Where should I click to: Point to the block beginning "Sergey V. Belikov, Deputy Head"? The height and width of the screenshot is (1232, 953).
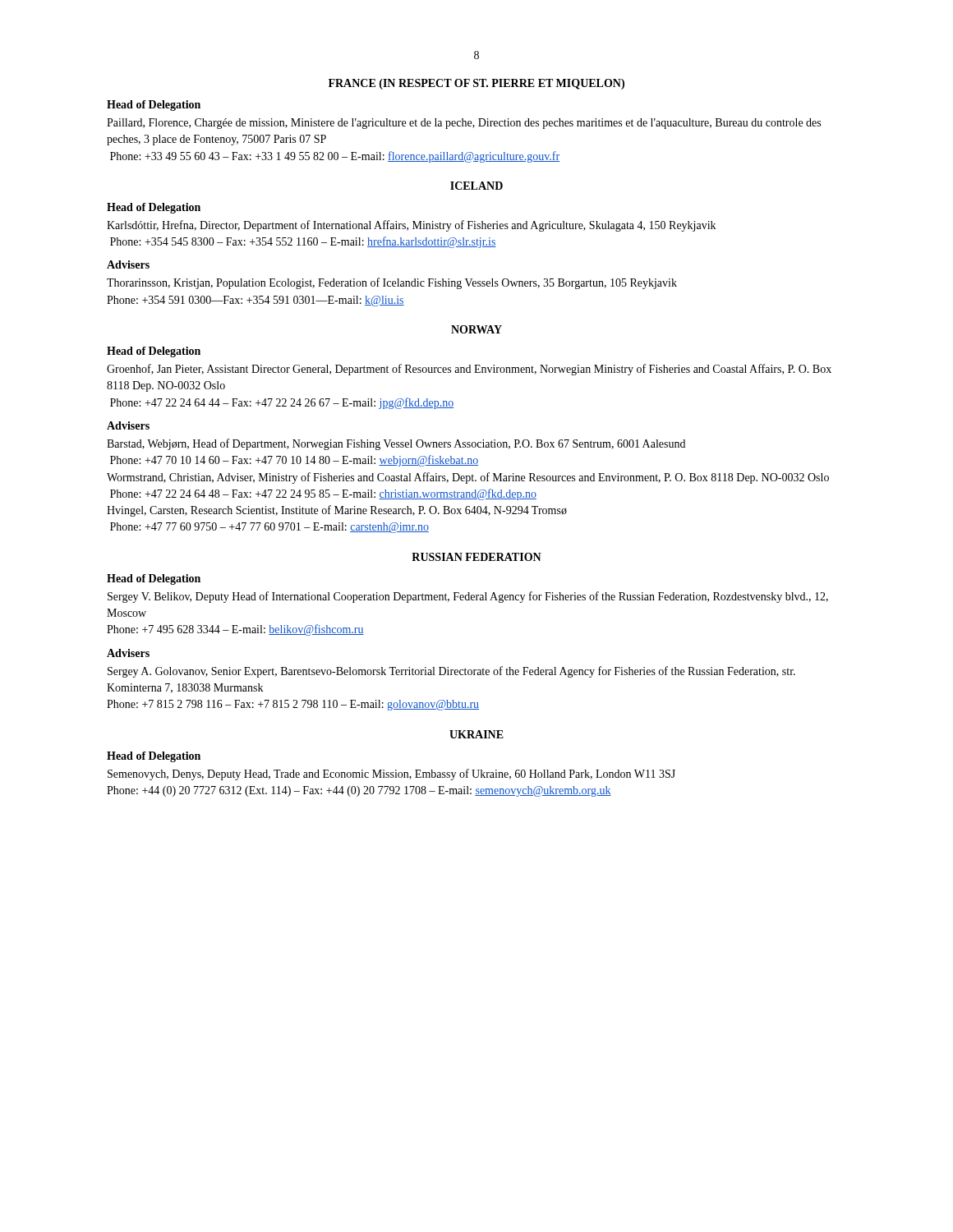tap(468, 597)
